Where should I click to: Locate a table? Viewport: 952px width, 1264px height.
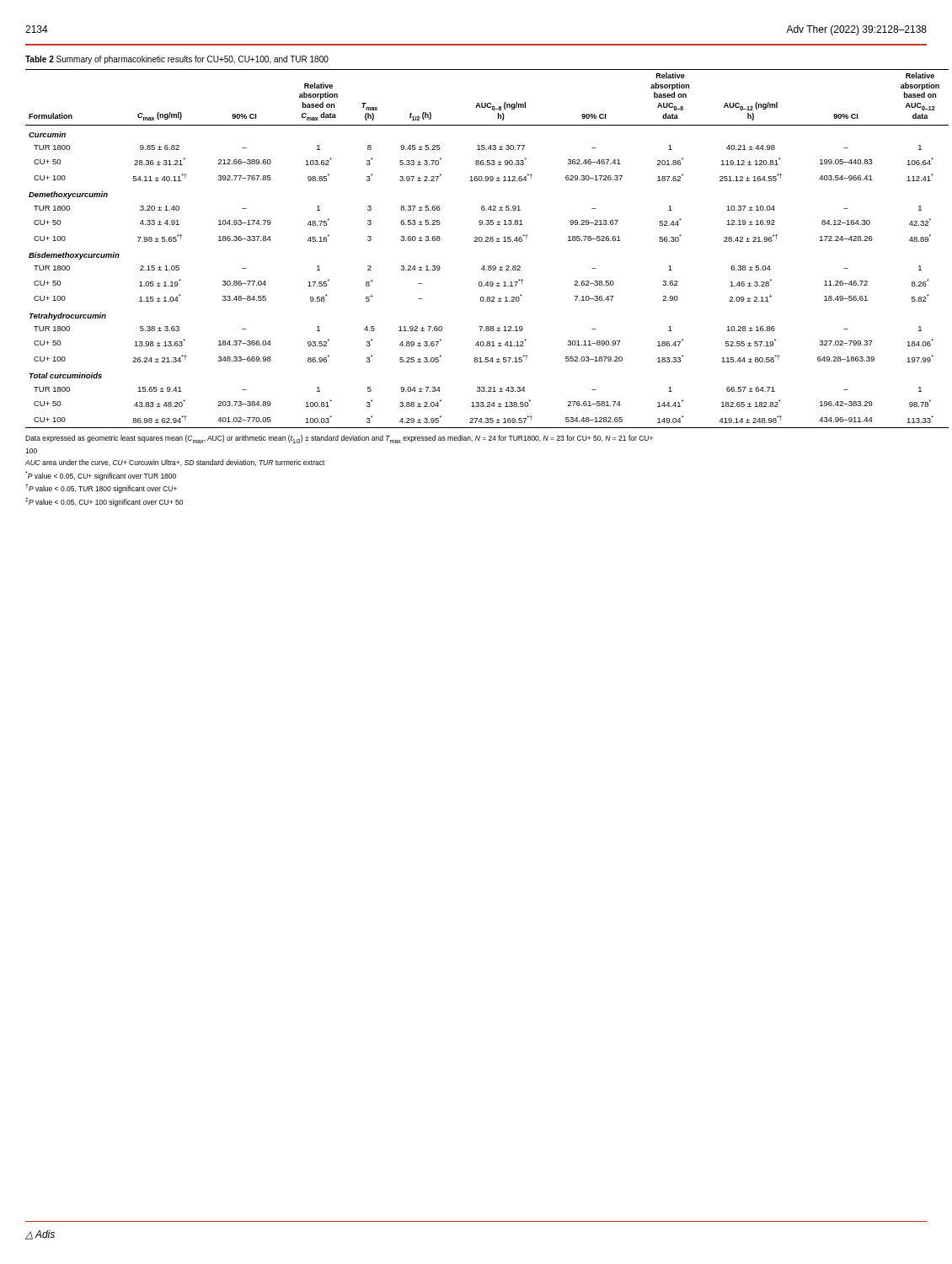coord(476,288)
